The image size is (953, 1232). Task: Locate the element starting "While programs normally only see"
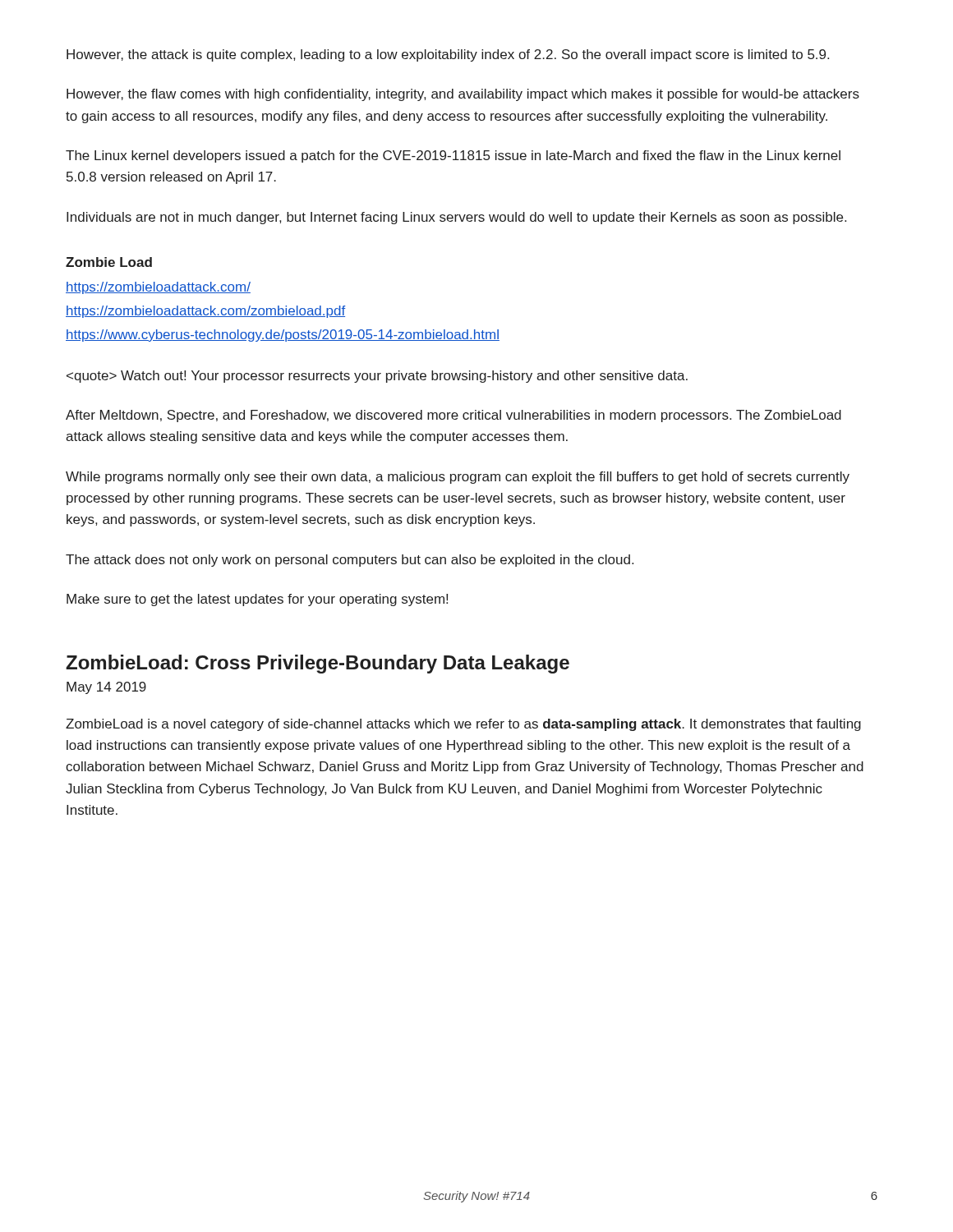[458, 498]
